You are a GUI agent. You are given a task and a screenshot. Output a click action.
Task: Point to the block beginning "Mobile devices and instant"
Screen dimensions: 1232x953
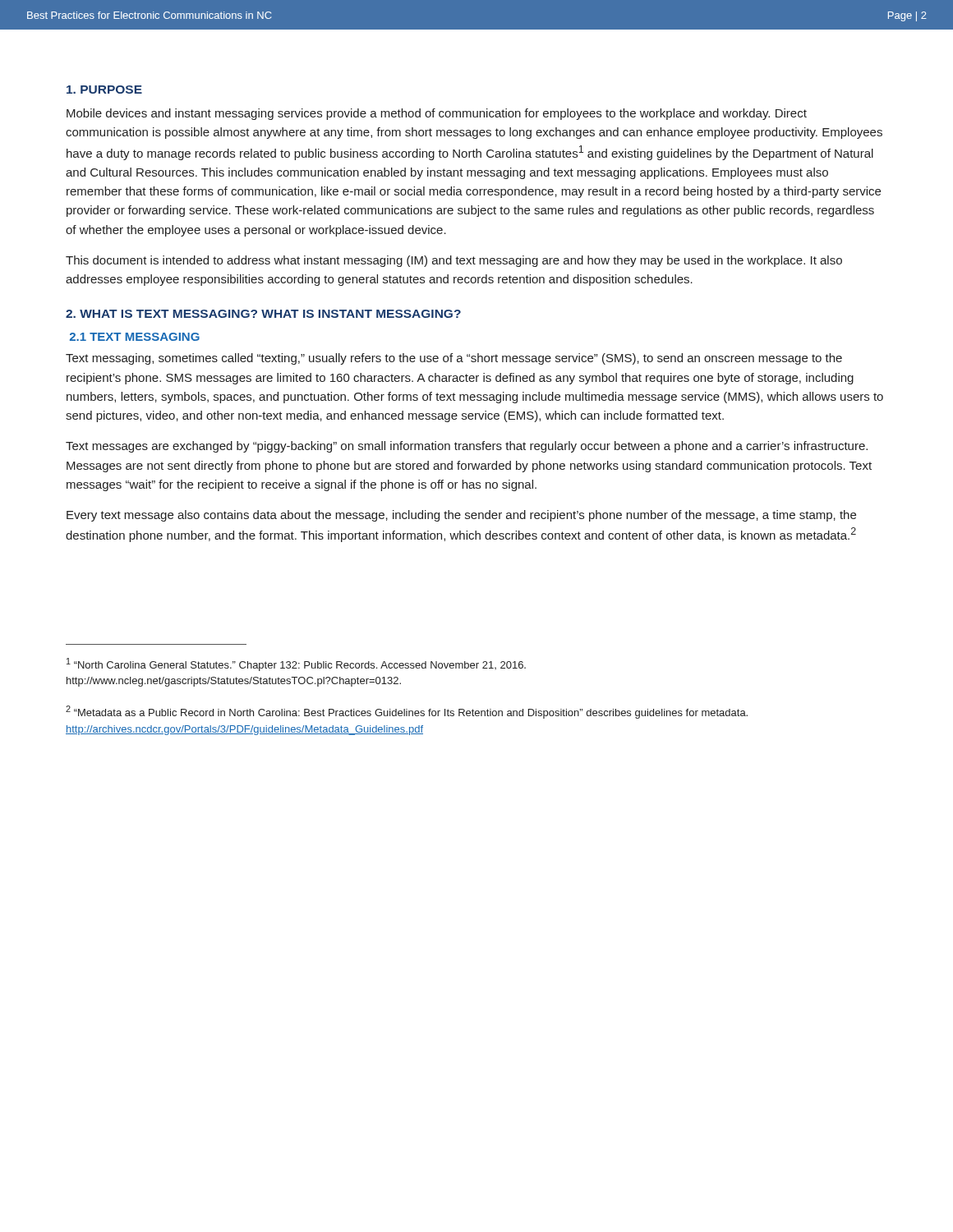[476, 171]
